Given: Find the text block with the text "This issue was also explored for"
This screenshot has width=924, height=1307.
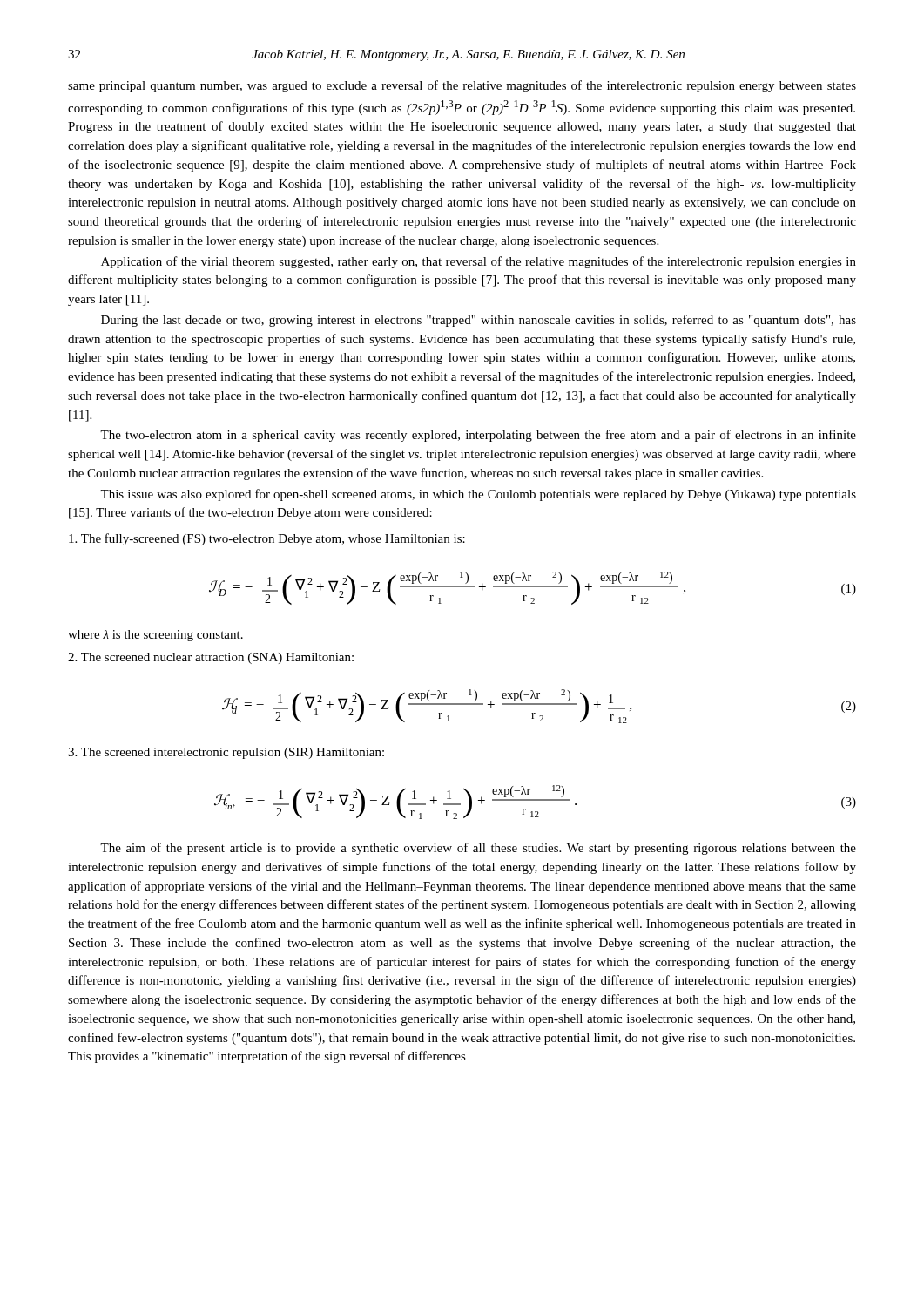Looking at the screenshot, I should [462, 504].
